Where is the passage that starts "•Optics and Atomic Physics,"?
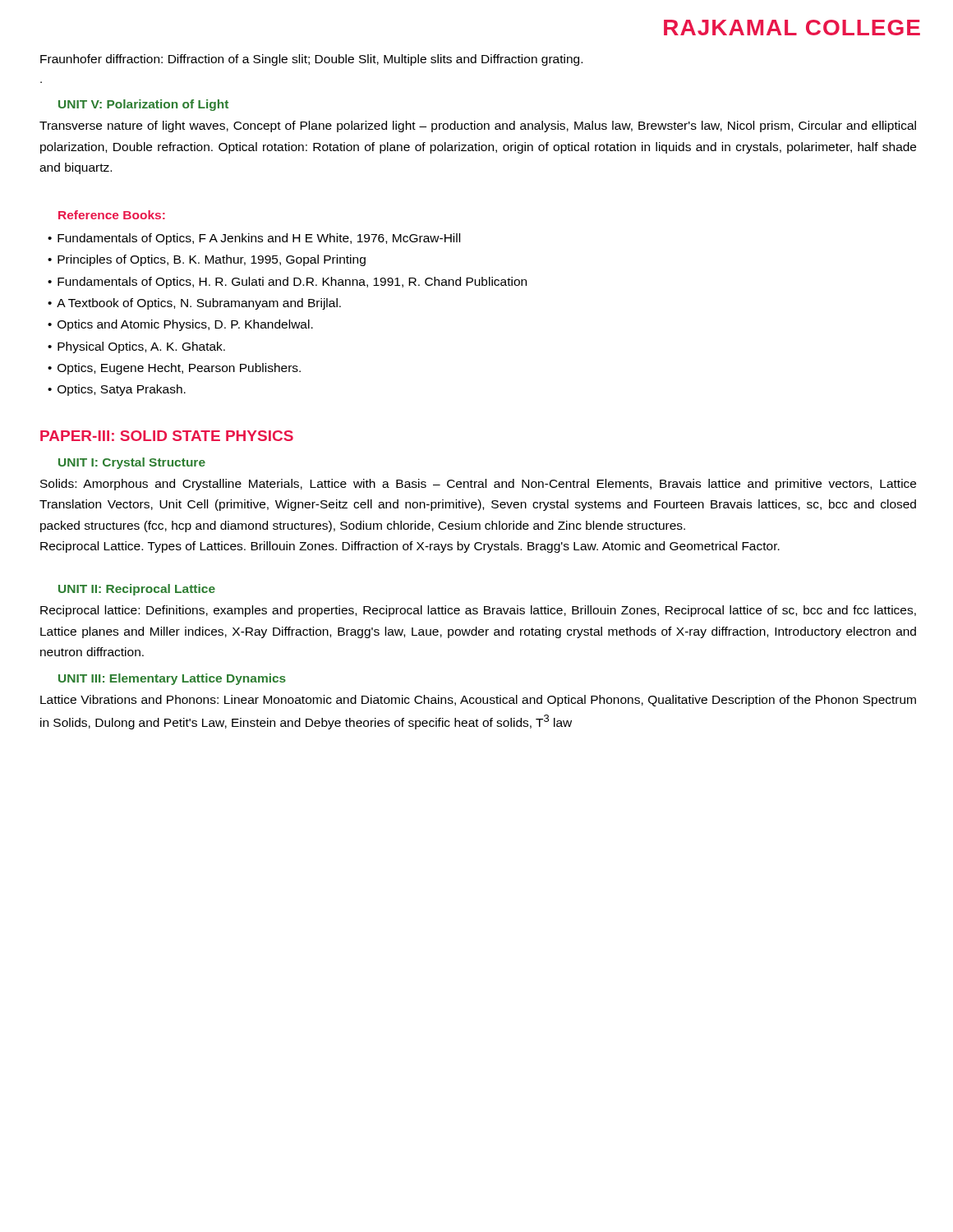Viewport: 953px width, 1232px height. pos(181,325)
